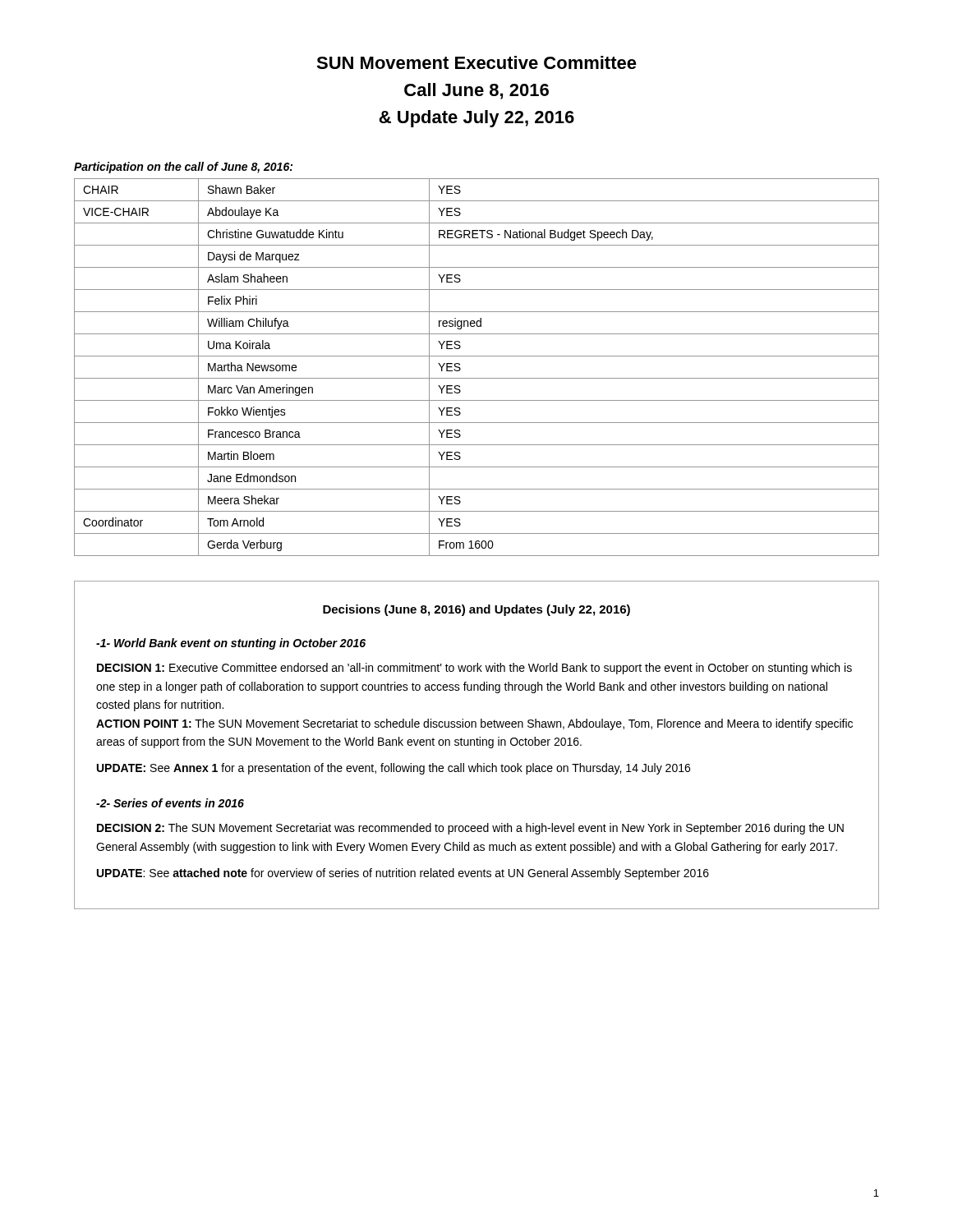This screenshot has width=953, height=1232.
Task: Locate the title with the text "SUN Movement Executive CommitteeCall June 8,"
Action: (476, 90)
